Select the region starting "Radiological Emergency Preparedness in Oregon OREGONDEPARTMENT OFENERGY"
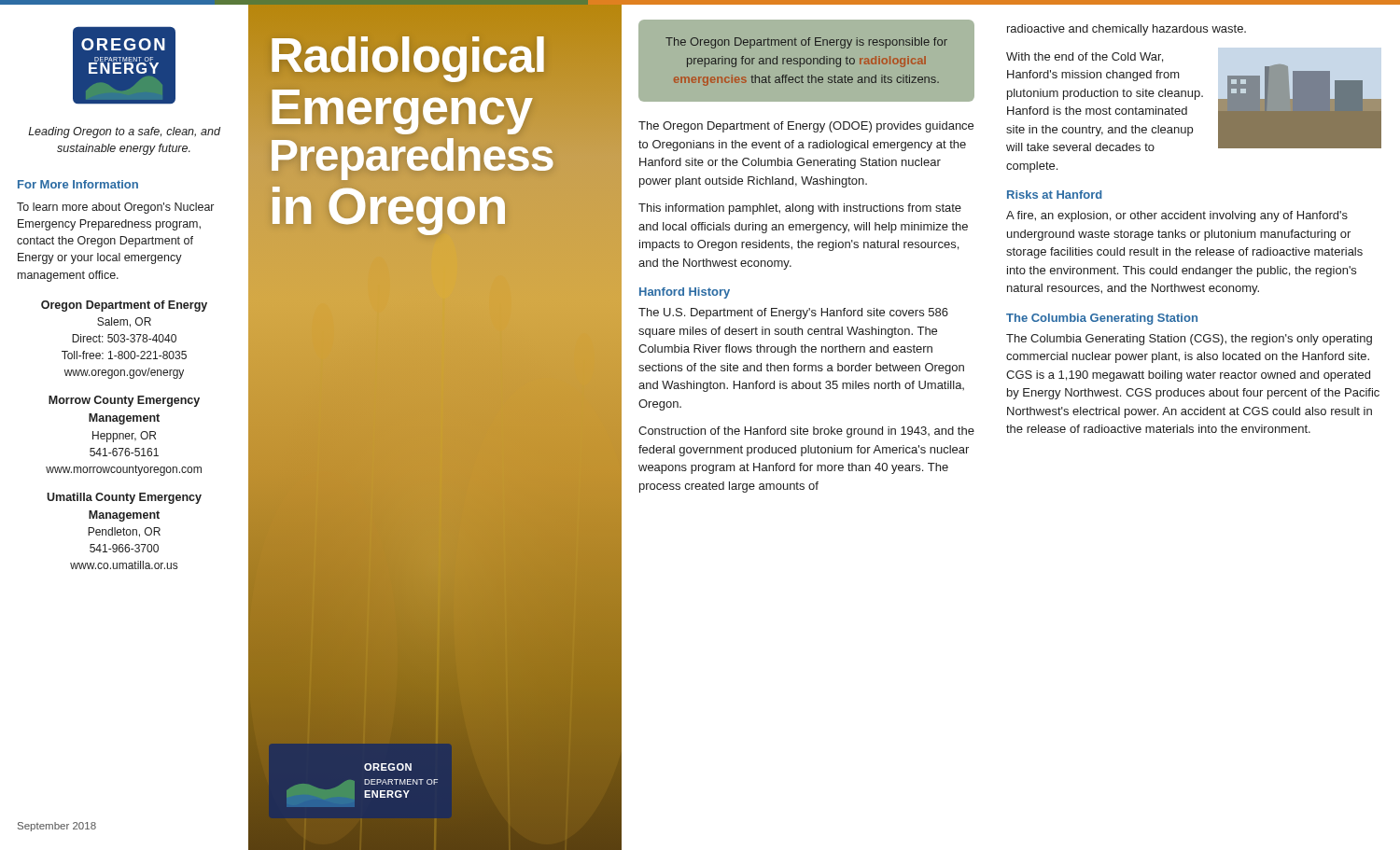This screenshot has width=1400, height=850. pyautogui.click(x=435, y=431)
